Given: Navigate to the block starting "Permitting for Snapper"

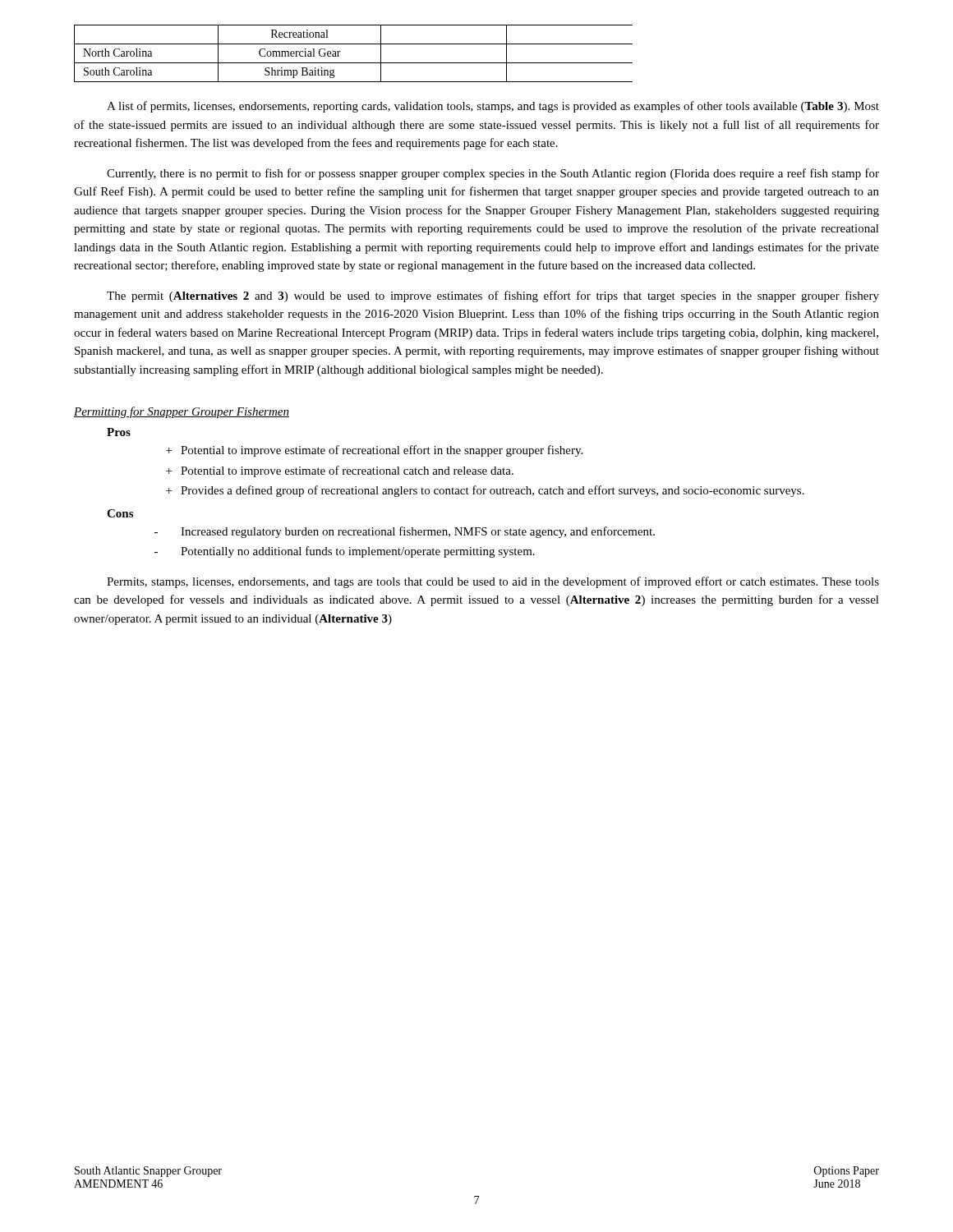Looking at the screenshot, I should click(182, 412).
